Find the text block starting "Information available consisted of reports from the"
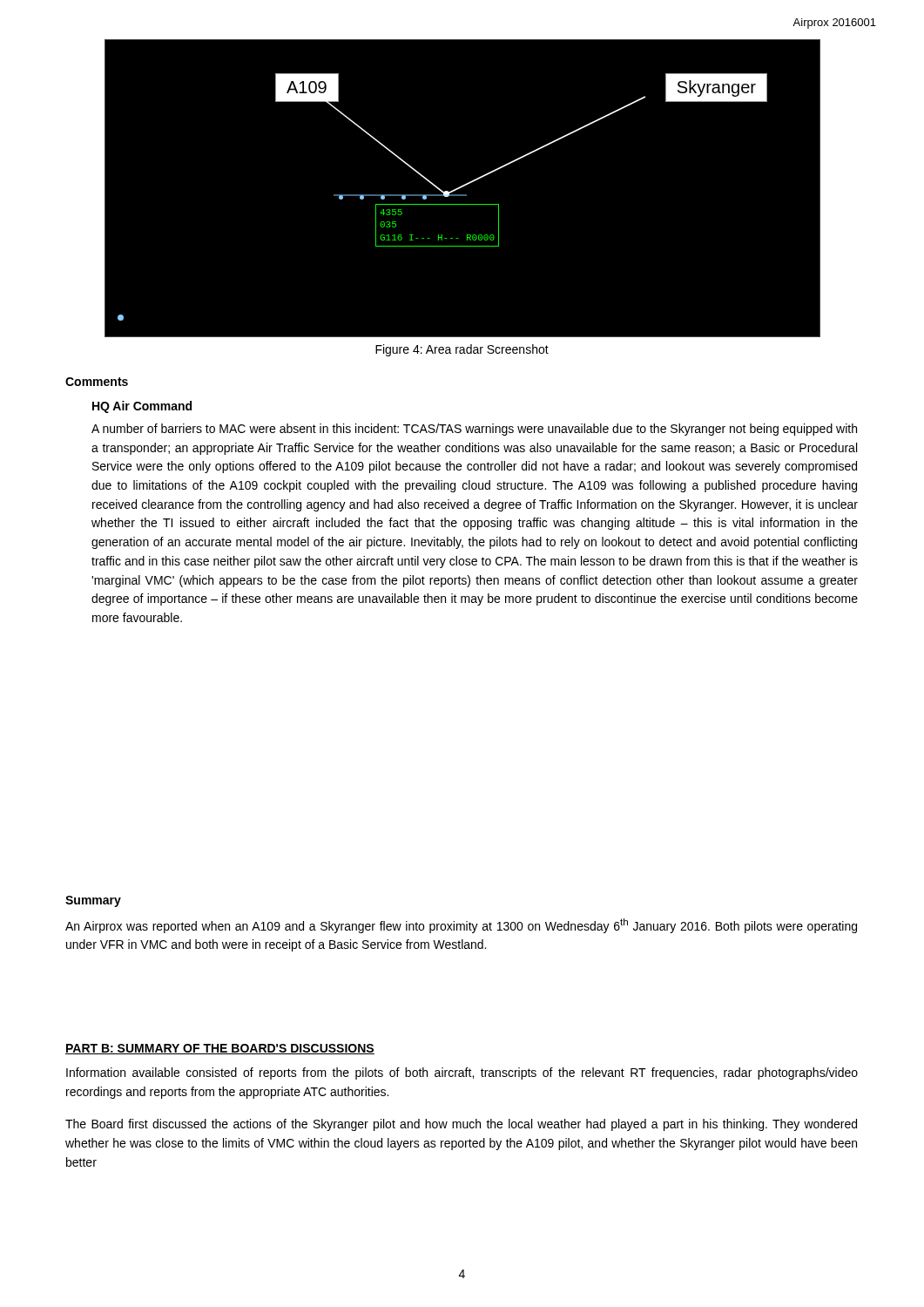The height and width of the screenshot is (1307, 924). coord(462,1082)
